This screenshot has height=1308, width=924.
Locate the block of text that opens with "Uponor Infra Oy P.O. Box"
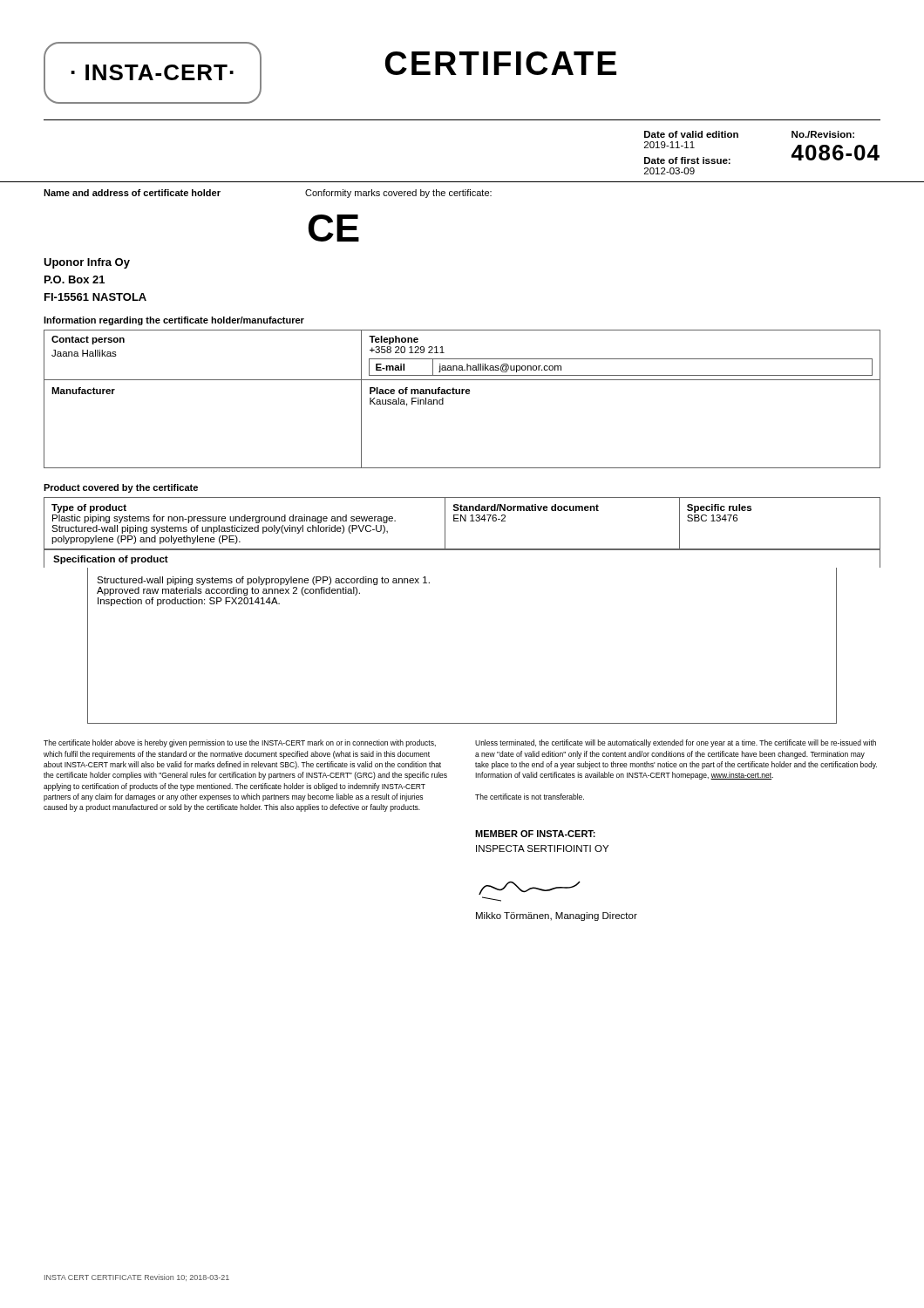coord(95,280)
